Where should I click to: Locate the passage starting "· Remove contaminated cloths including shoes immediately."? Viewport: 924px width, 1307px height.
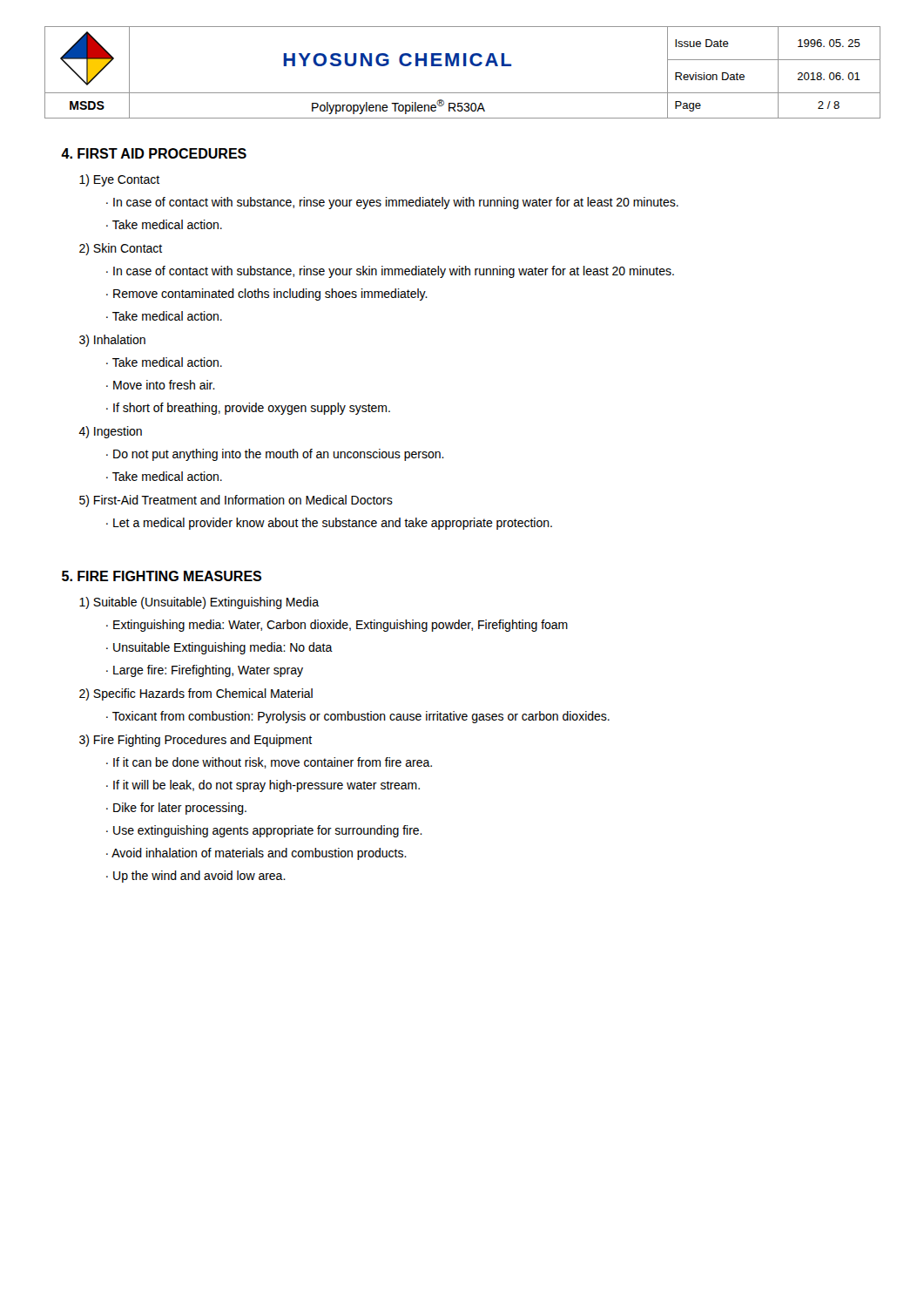[x=266, y=293]
